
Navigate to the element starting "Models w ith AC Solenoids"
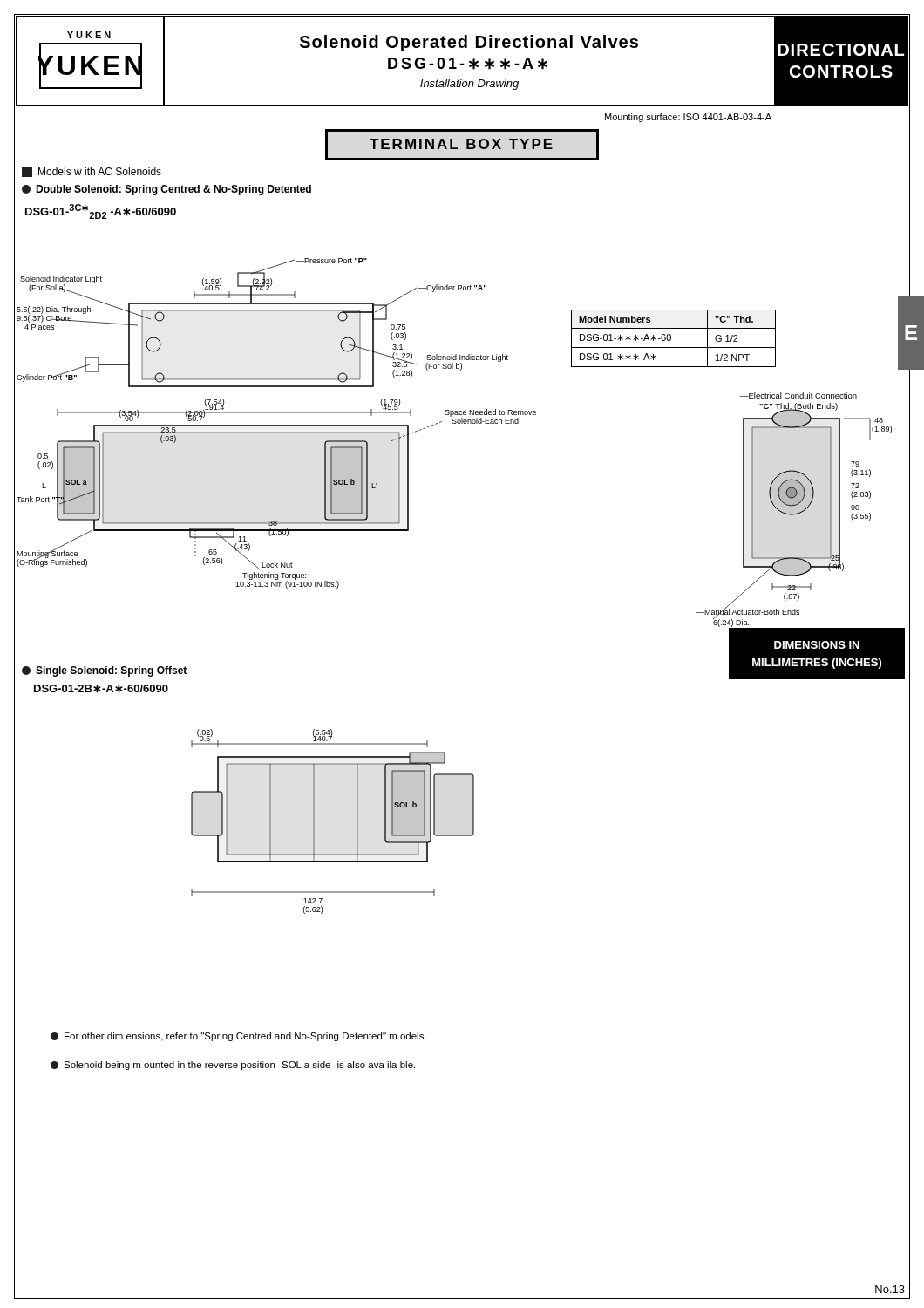click(92, 172)
